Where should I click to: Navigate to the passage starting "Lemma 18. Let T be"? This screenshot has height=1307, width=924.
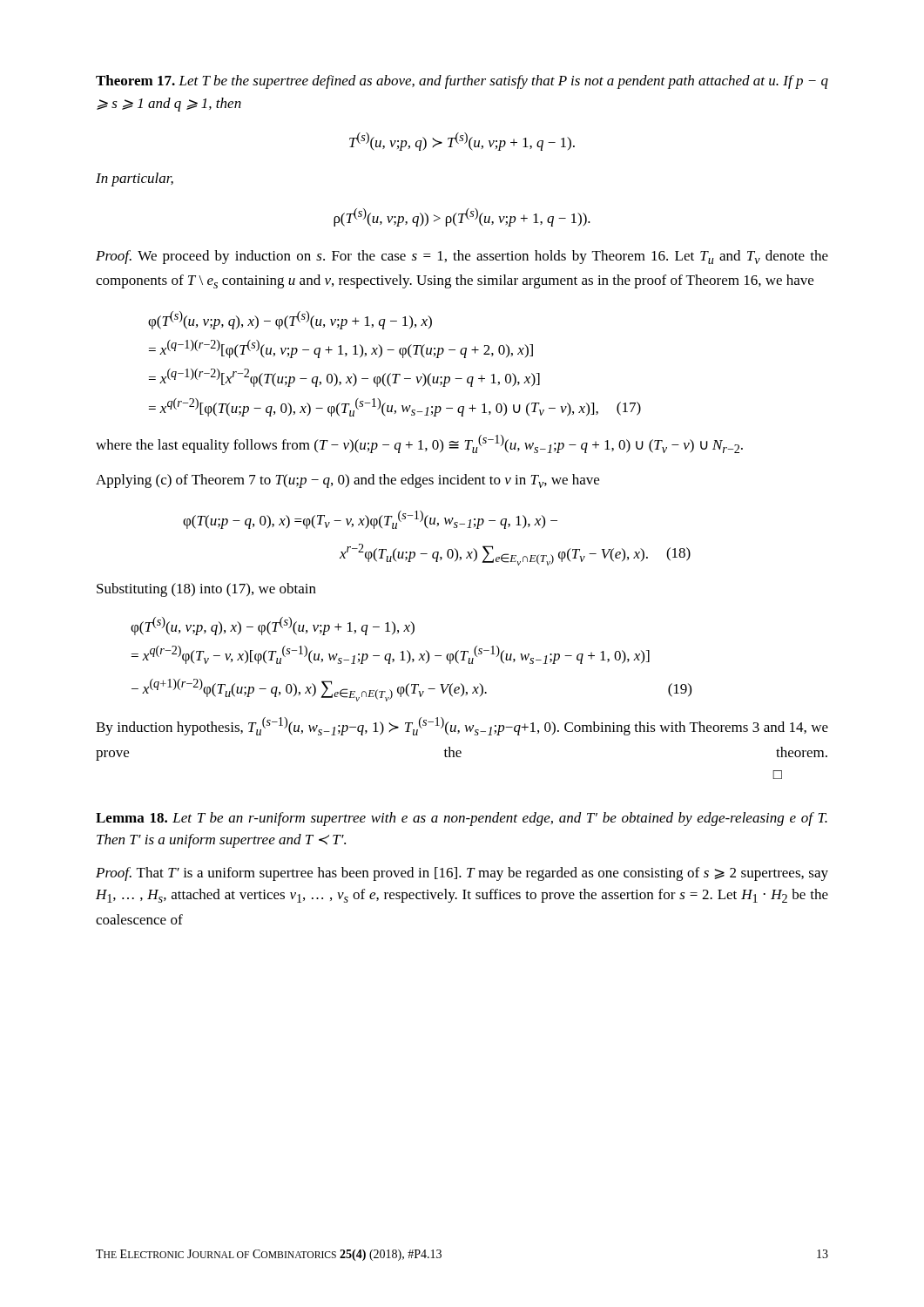(x=462, y=829)
